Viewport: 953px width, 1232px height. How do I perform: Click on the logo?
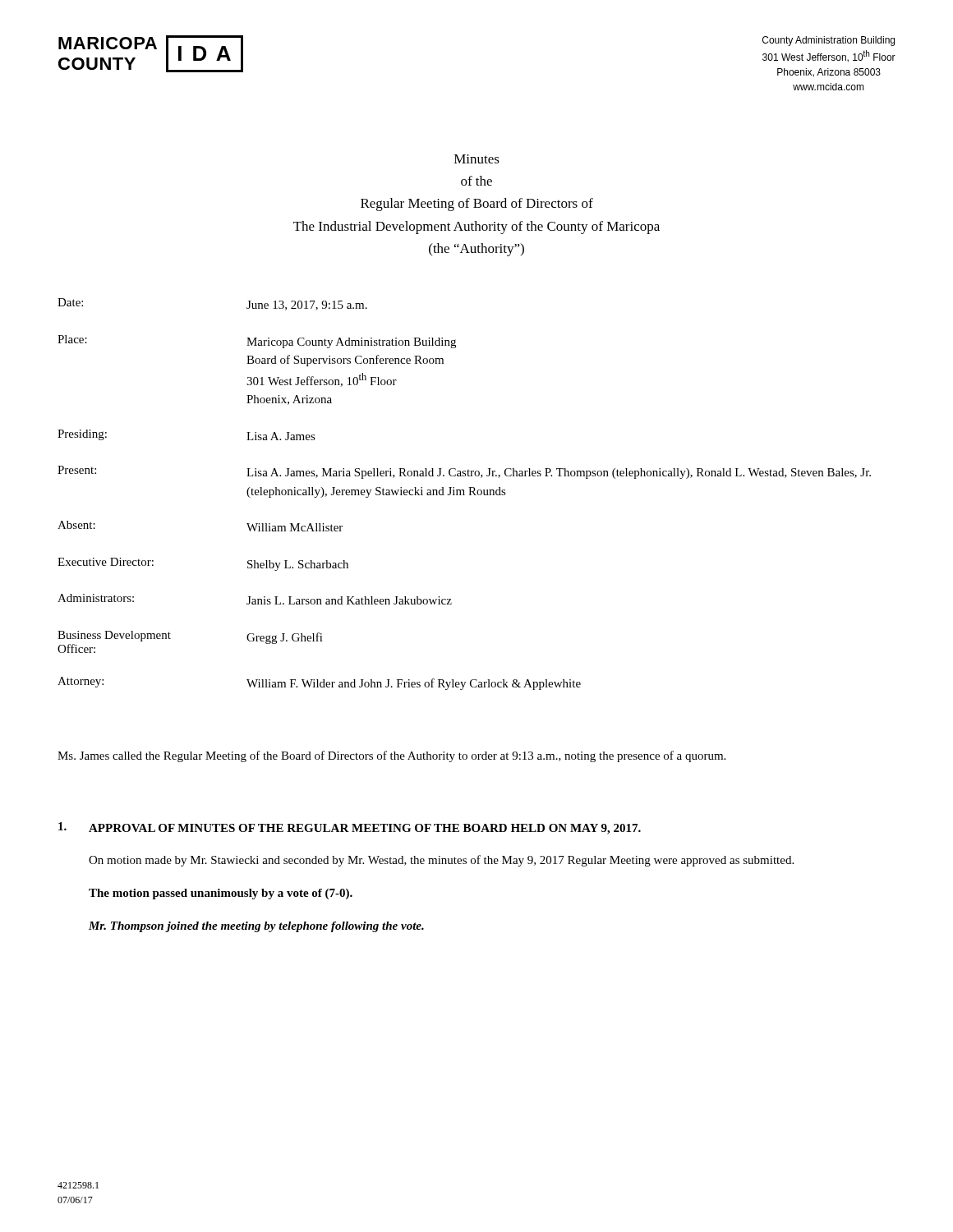150,54
